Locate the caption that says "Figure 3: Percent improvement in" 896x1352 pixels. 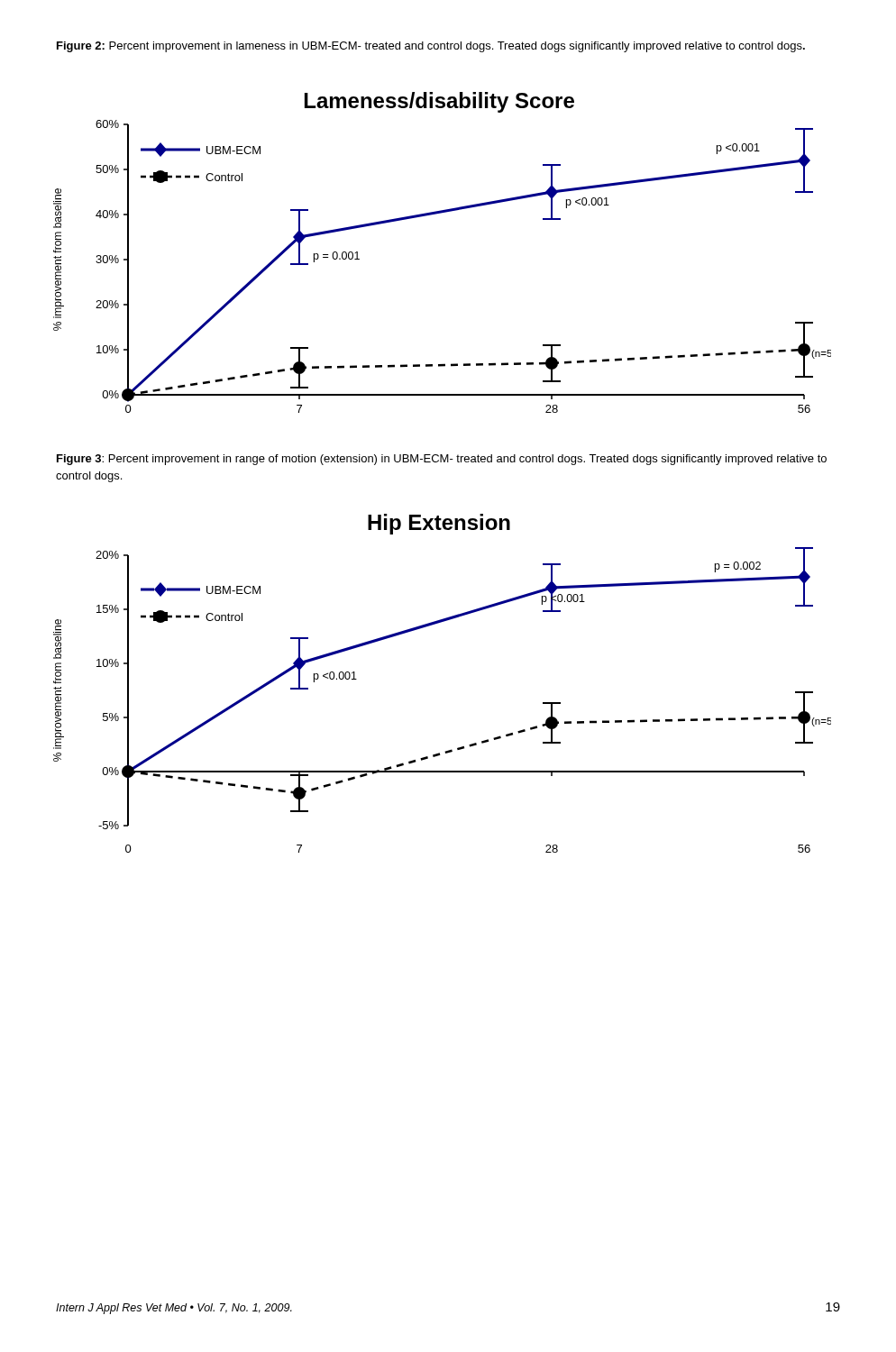click(442, 467)
